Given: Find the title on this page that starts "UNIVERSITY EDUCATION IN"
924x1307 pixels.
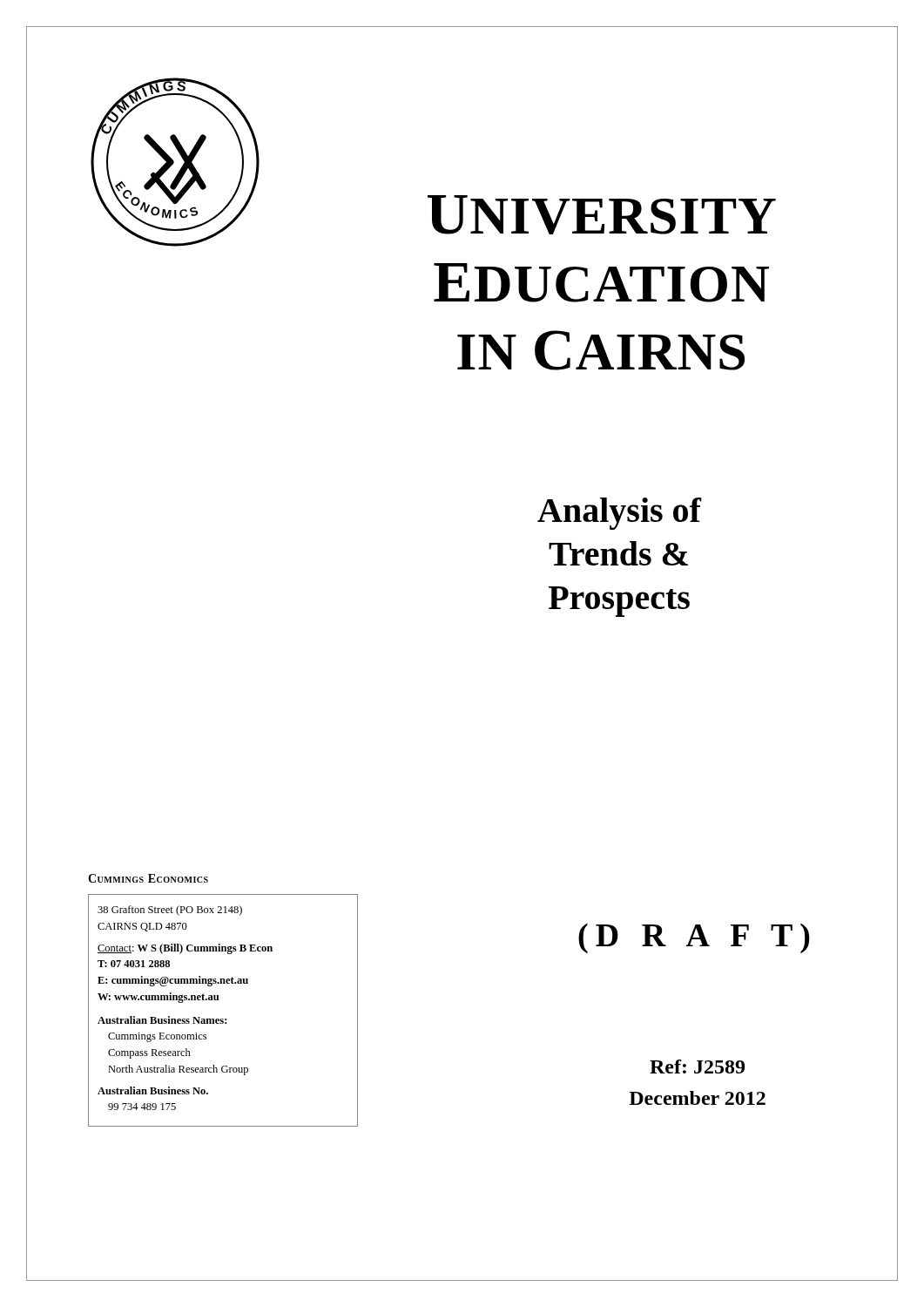Looking at the screenshot, I should click(x=602, y=282).
